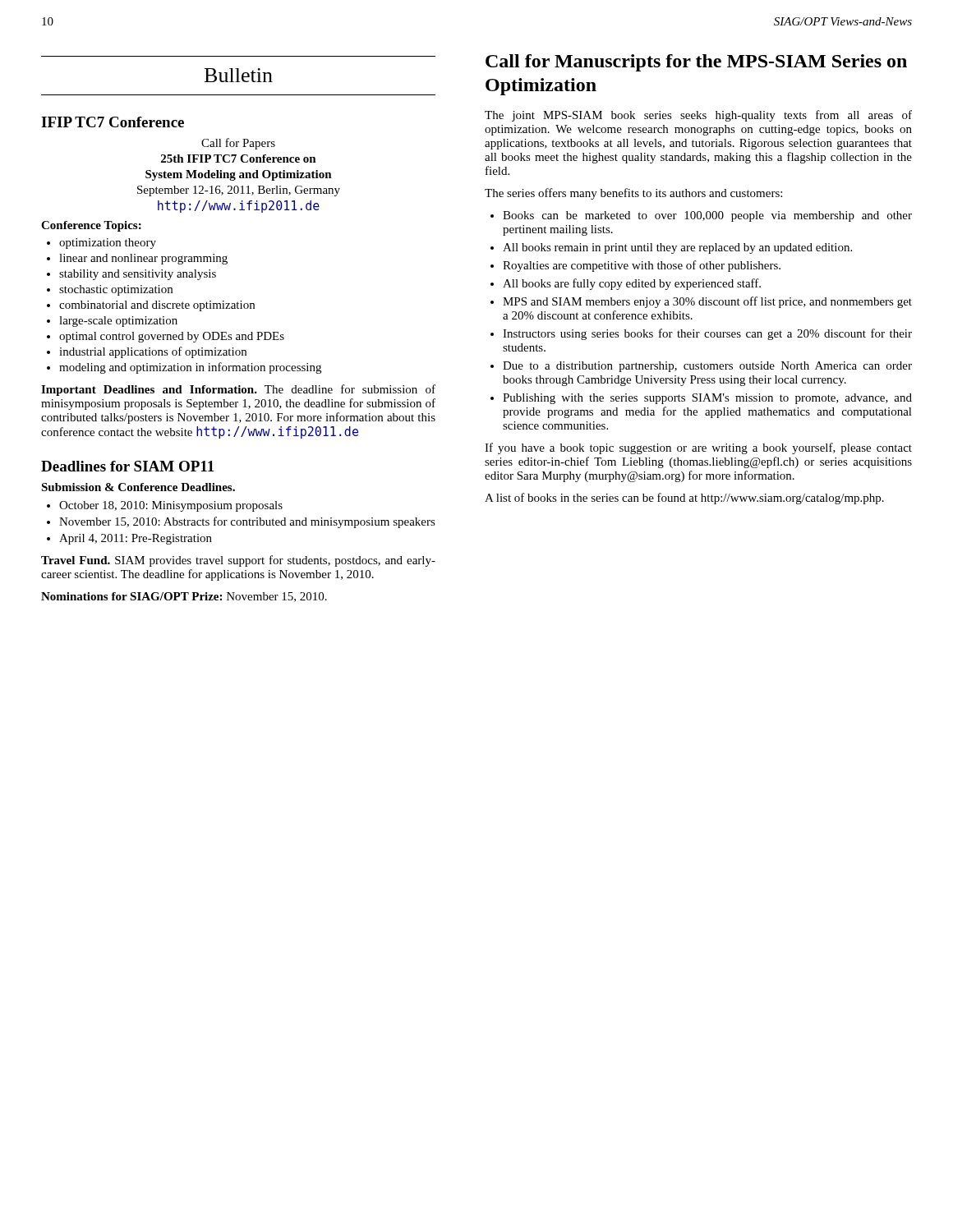Select the text block starting "Publishing with the"
The width and height of the screenshot is (953, 1232).
[x=707, y=411]
